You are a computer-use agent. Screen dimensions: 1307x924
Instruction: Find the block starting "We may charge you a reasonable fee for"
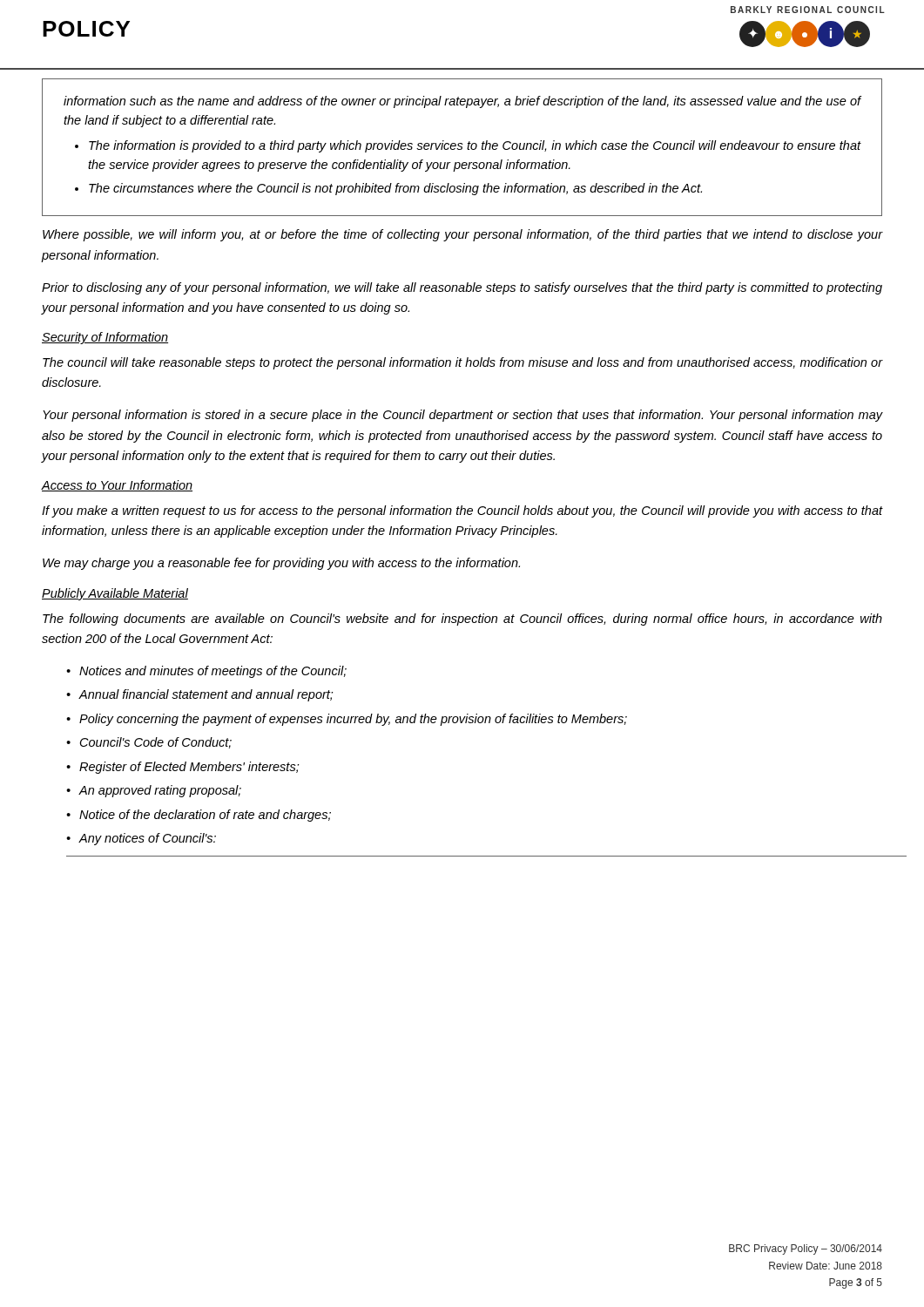pos(282,563)
